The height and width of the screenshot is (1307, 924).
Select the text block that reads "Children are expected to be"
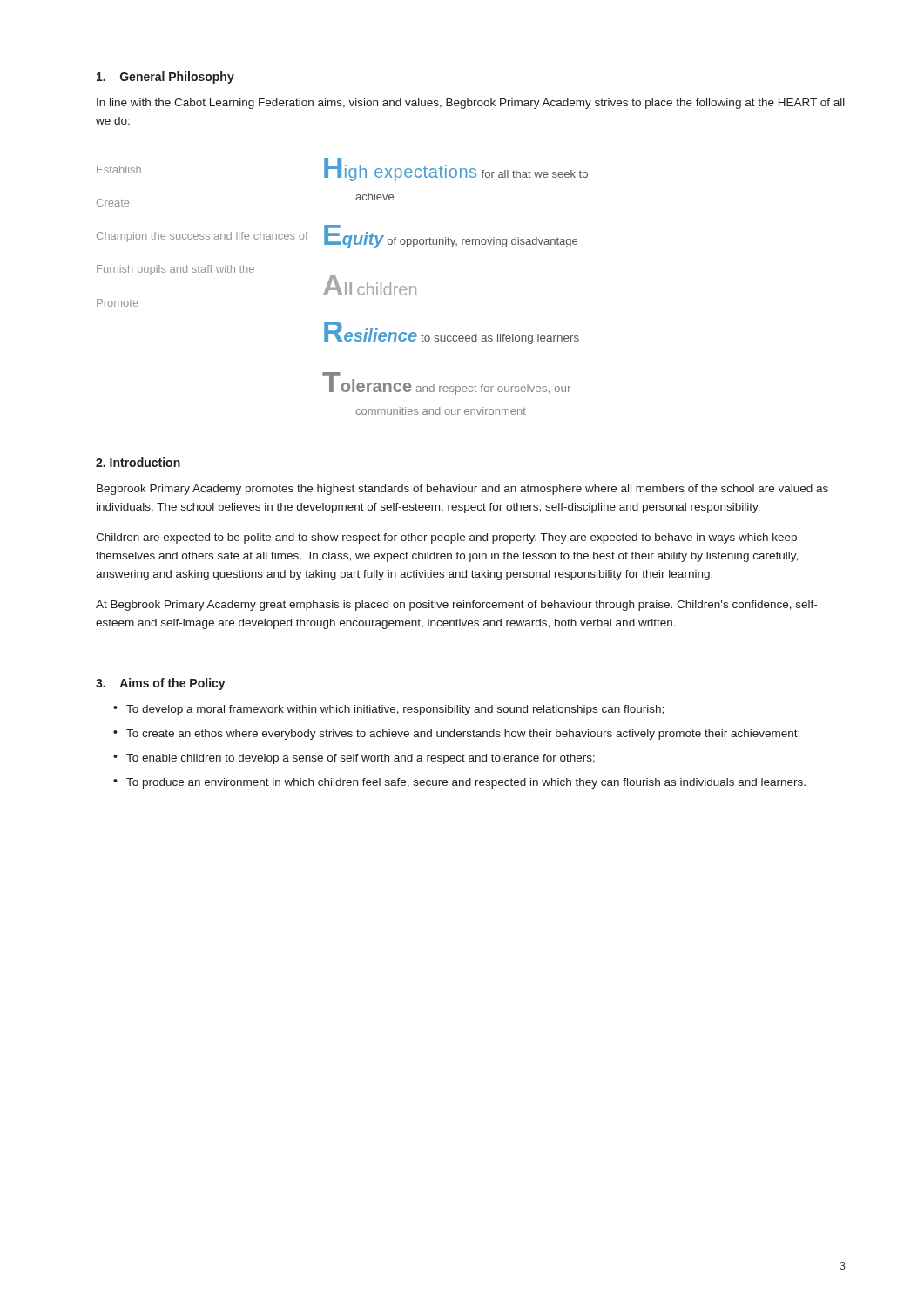pos(447,555)
